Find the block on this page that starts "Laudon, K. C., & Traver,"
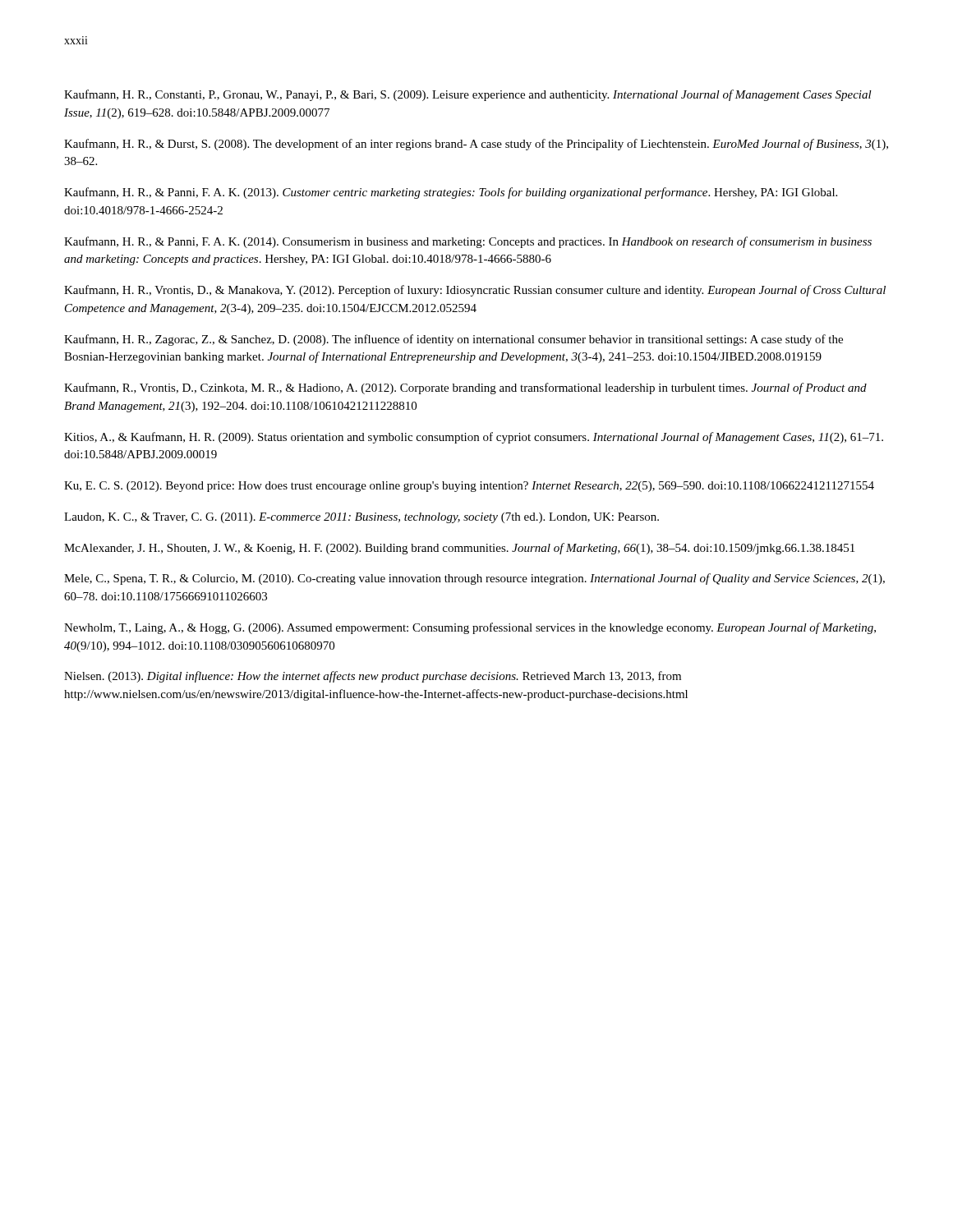This screenshot has width=953, height=1232. (362, 516)
